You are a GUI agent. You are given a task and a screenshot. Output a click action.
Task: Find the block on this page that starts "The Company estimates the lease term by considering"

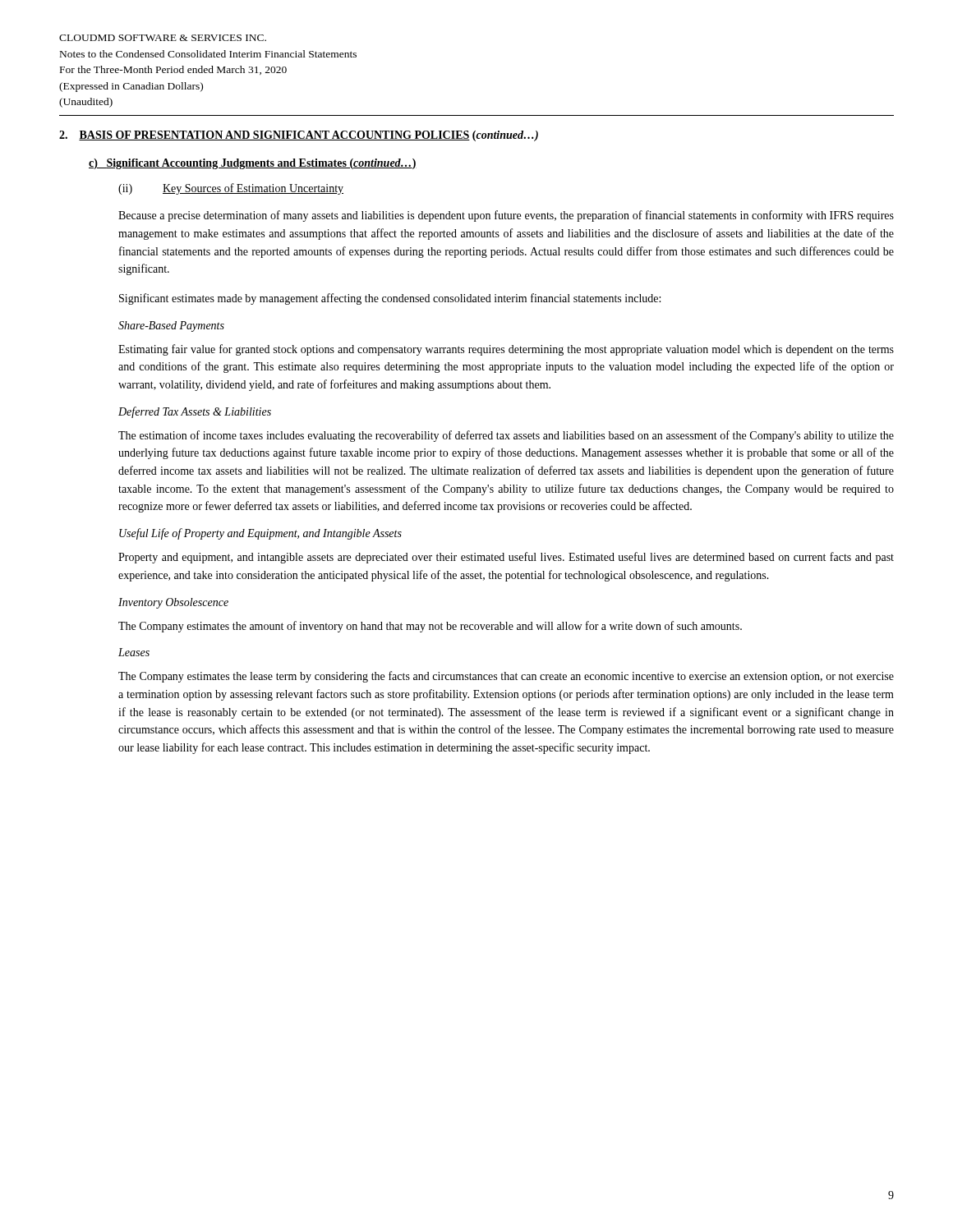[x=506, y=712]
